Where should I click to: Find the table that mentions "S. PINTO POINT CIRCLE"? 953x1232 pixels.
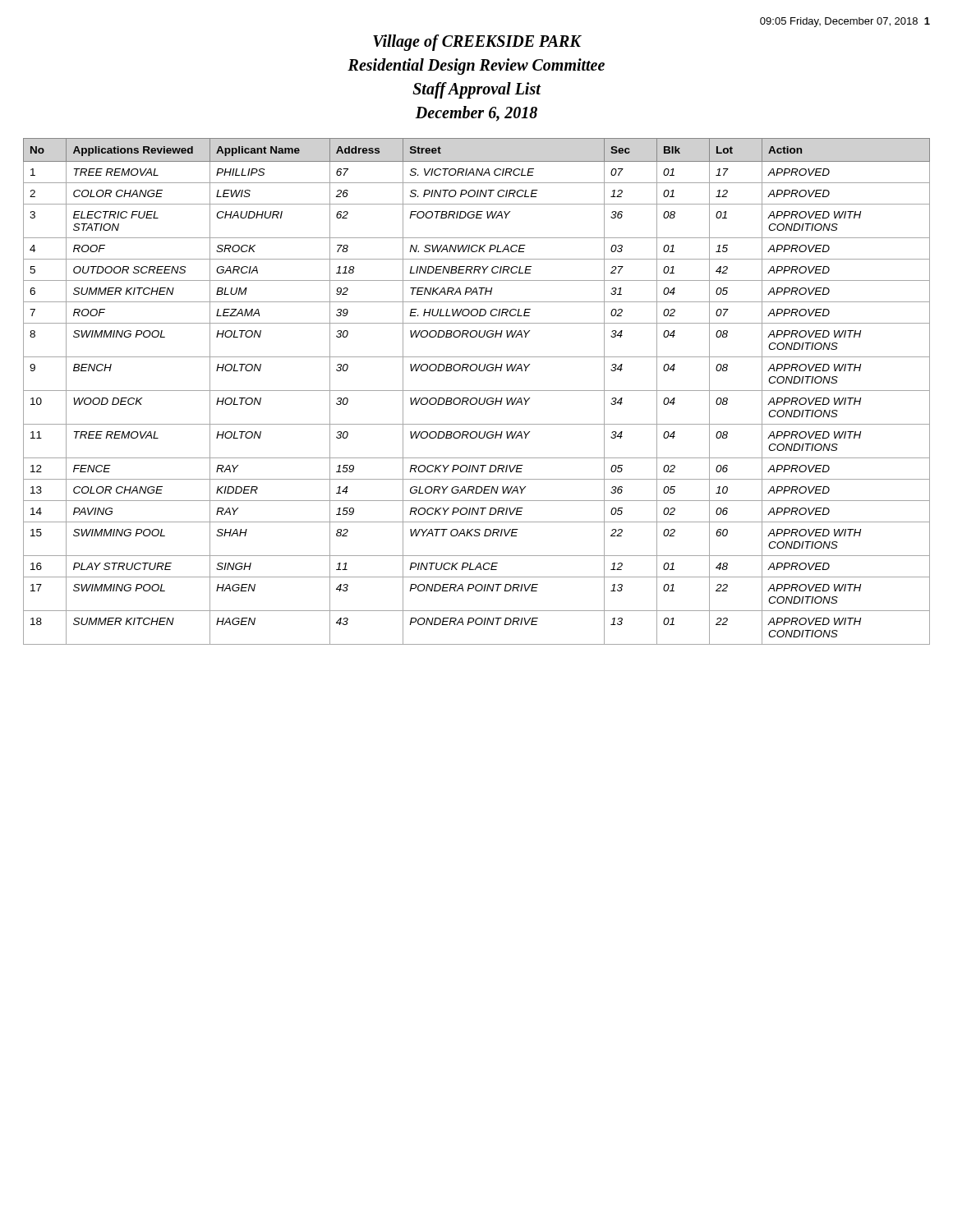pos(476,391)
